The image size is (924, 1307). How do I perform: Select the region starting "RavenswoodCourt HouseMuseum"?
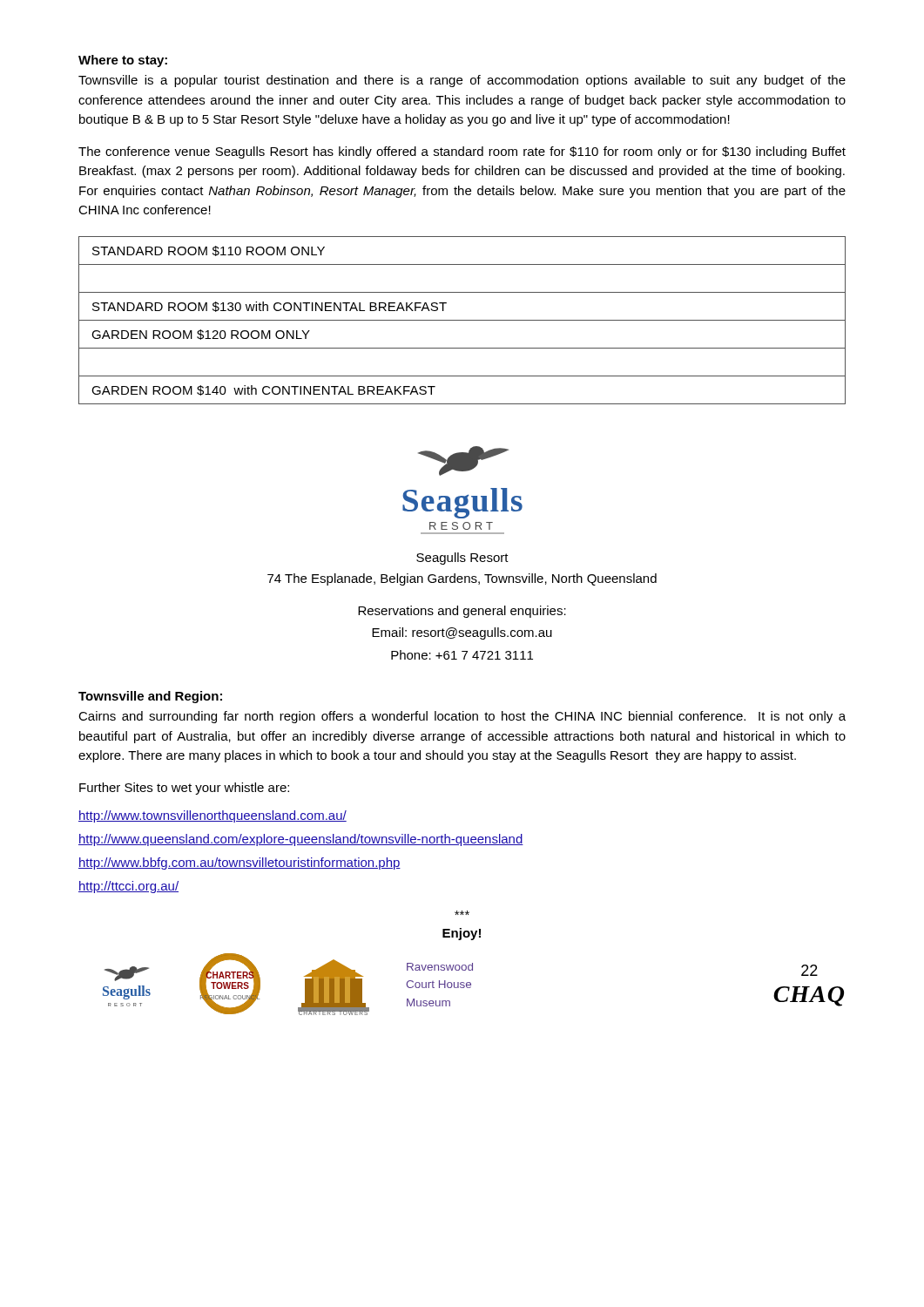point(440,985)
